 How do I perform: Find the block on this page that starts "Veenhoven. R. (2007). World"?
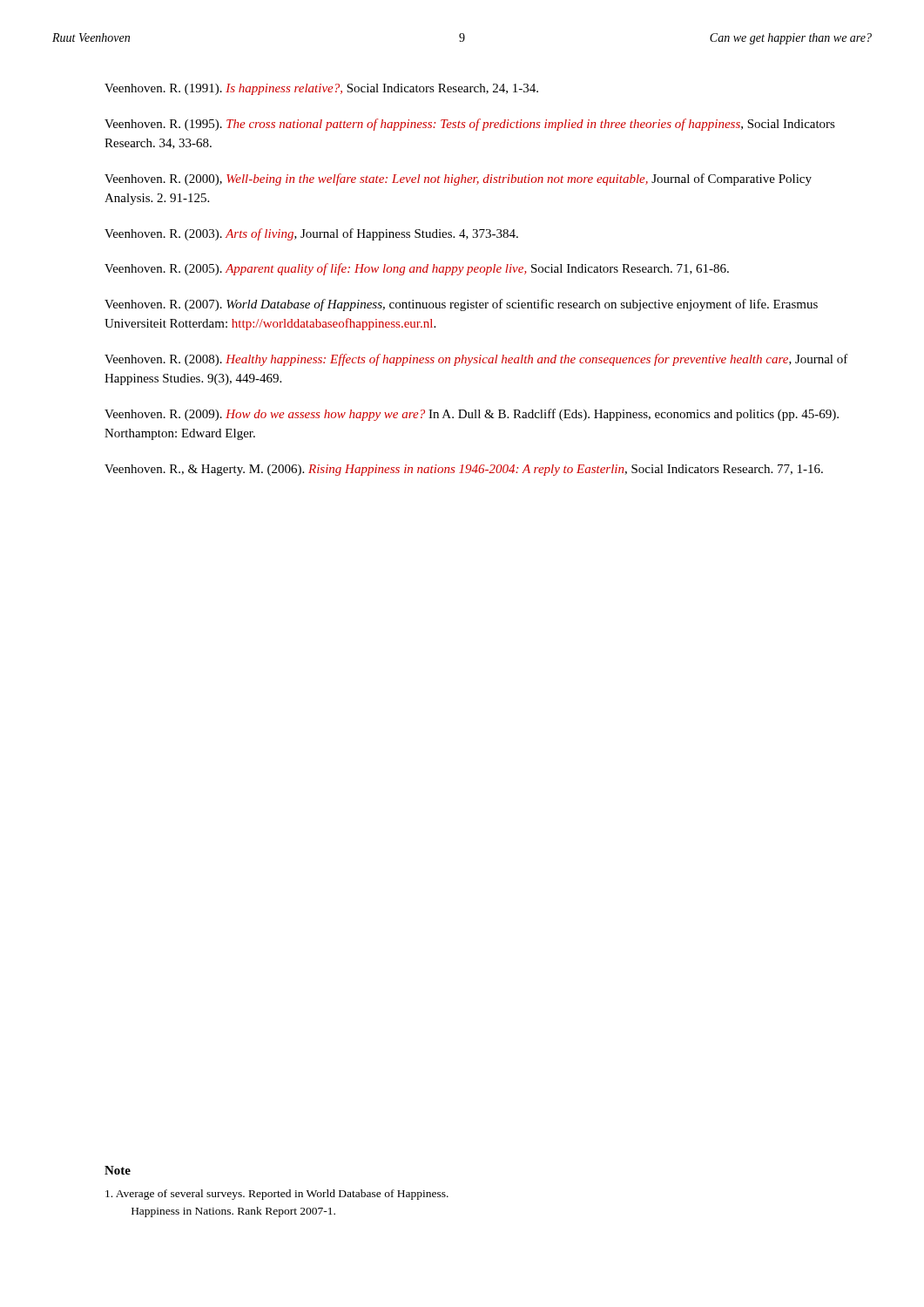461,313
